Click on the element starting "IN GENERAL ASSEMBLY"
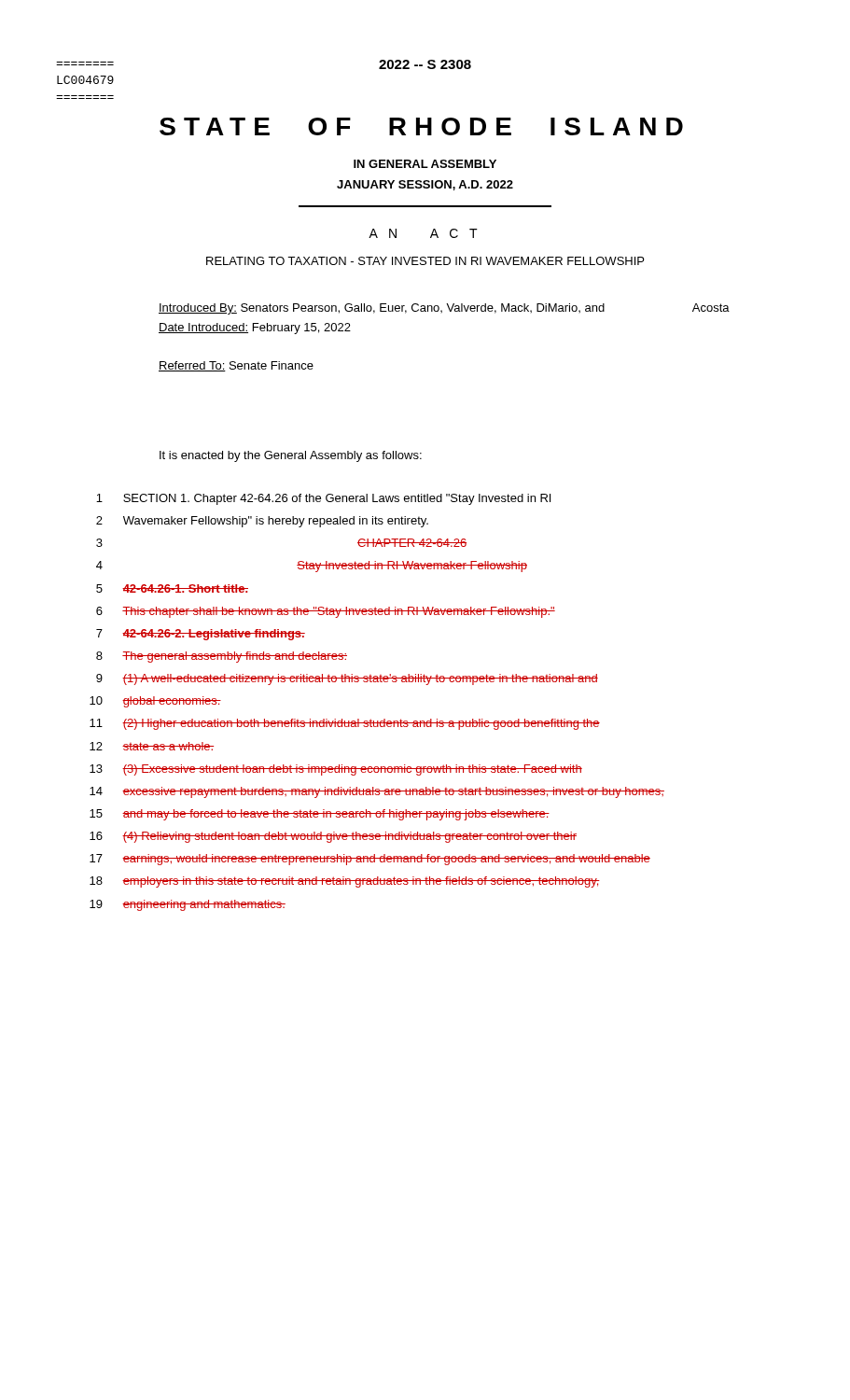 click(425, 164)
